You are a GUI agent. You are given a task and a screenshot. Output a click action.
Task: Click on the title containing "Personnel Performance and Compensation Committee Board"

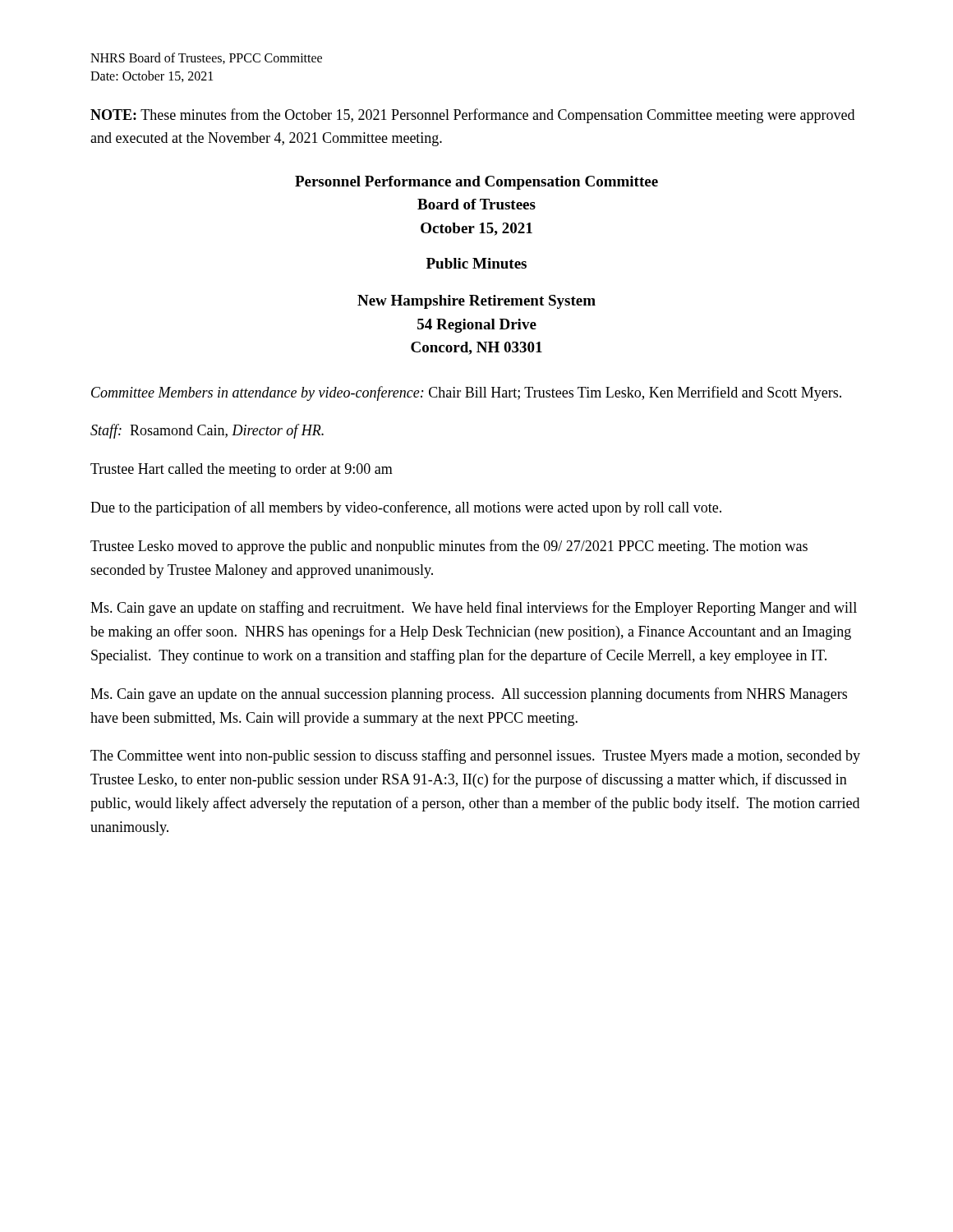476,205
